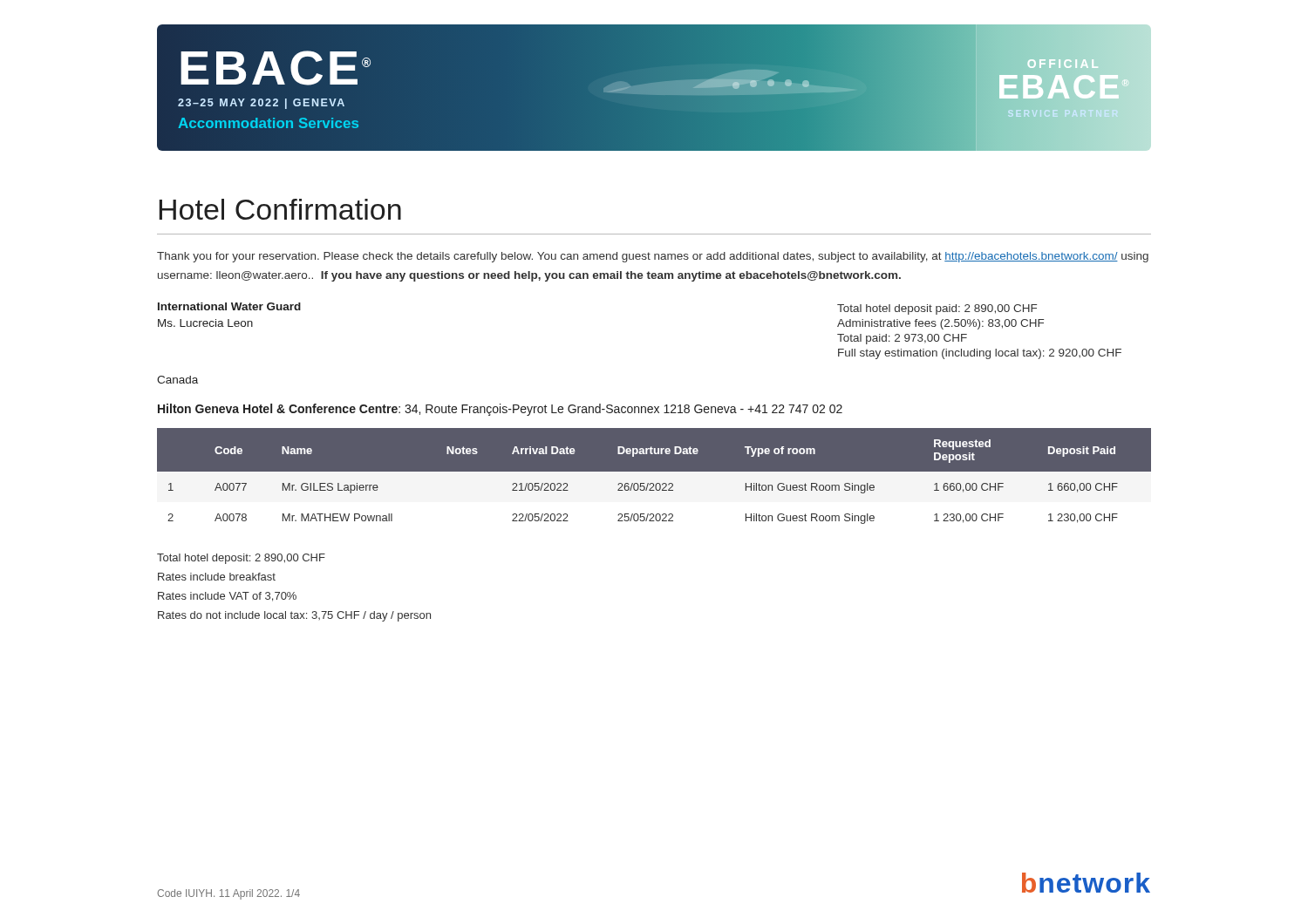Viewport: 1308px width, 924px height.
Task: Find the list item that says "Rates include VAT of 3,70%"
Action: point(227,596)
